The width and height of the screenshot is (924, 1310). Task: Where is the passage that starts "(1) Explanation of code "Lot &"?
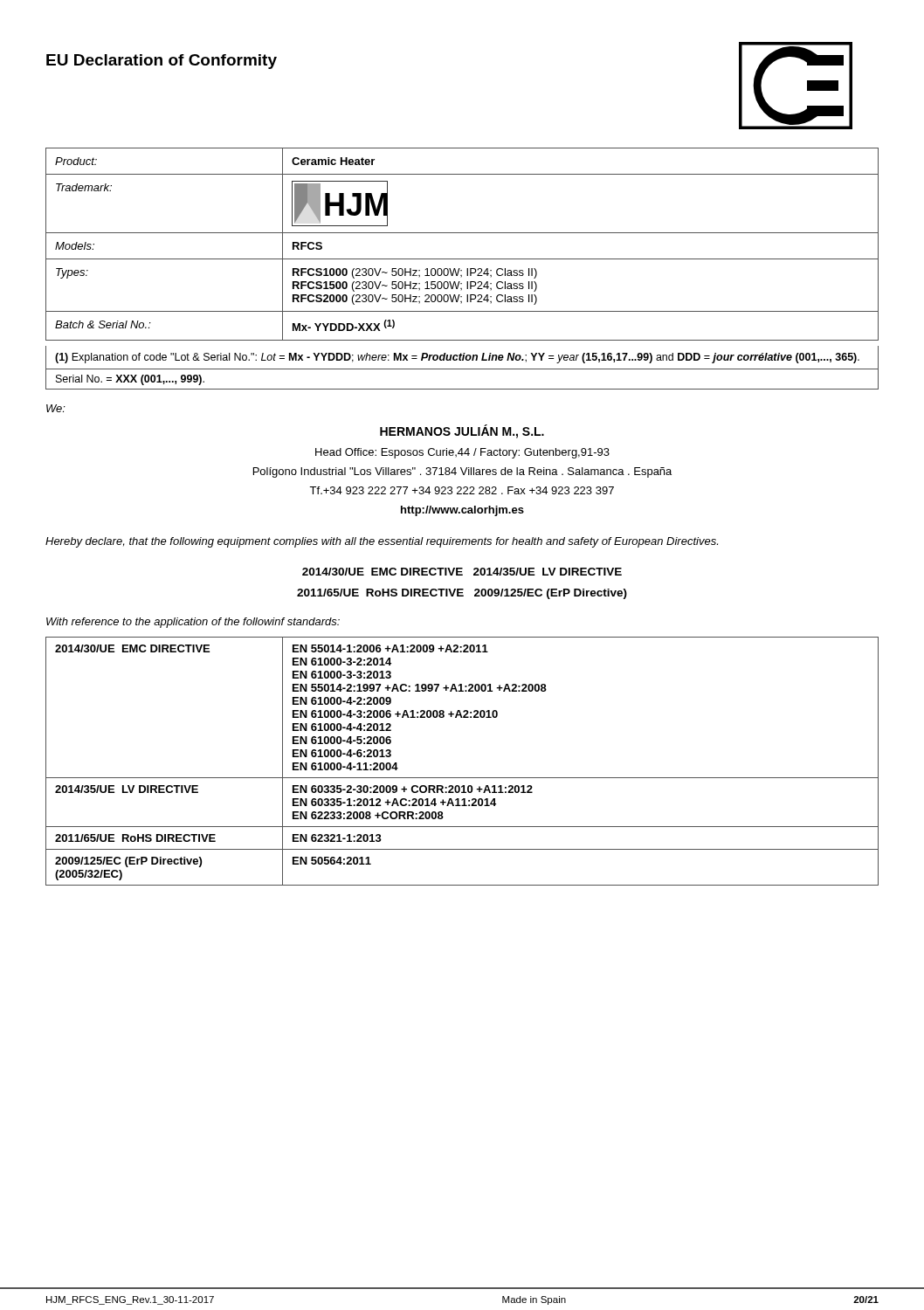(x=458, y=357)
